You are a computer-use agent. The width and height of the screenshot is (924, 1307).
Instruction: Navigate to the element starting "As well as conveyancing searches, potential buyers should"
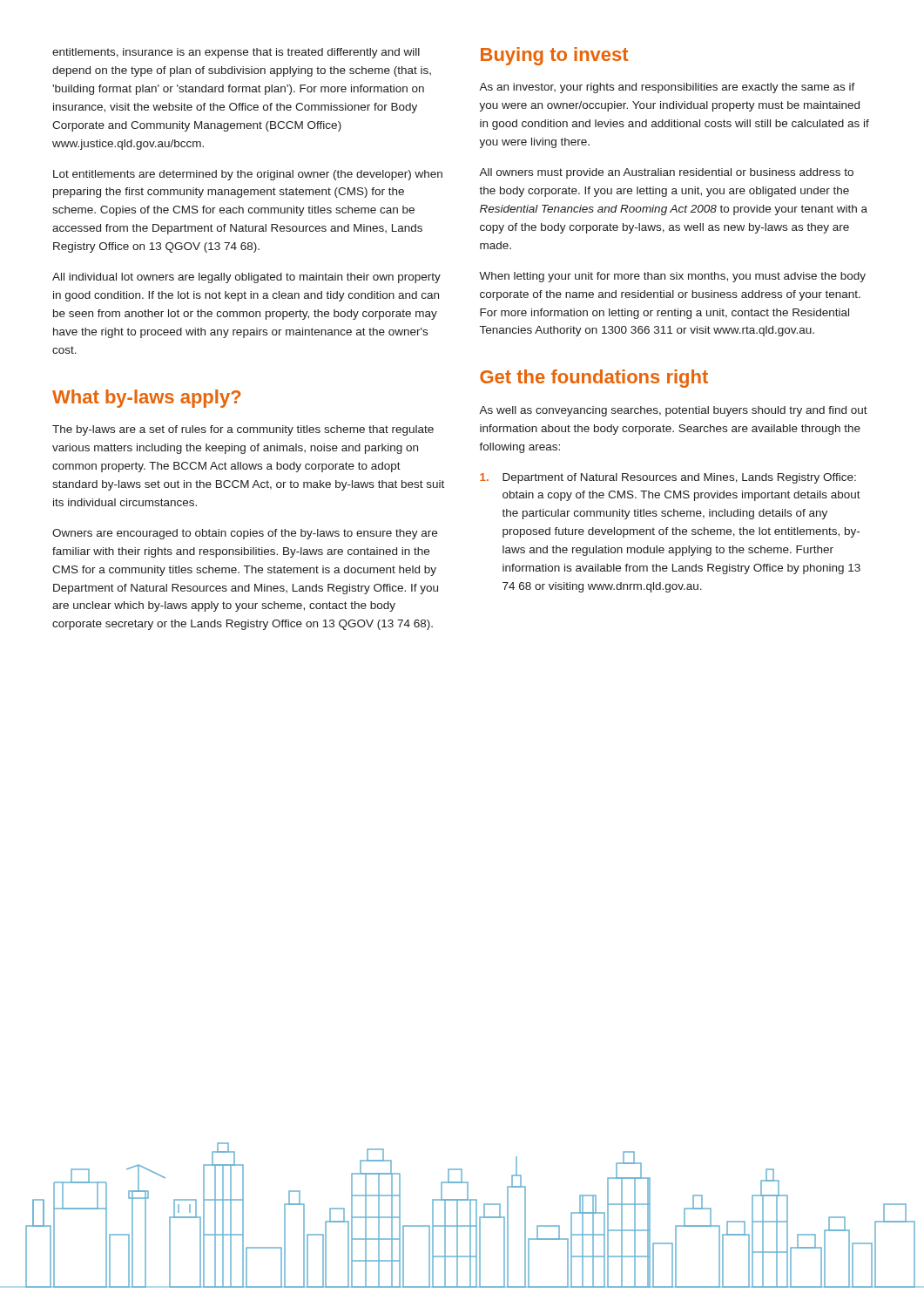click(x=673, y=428)
